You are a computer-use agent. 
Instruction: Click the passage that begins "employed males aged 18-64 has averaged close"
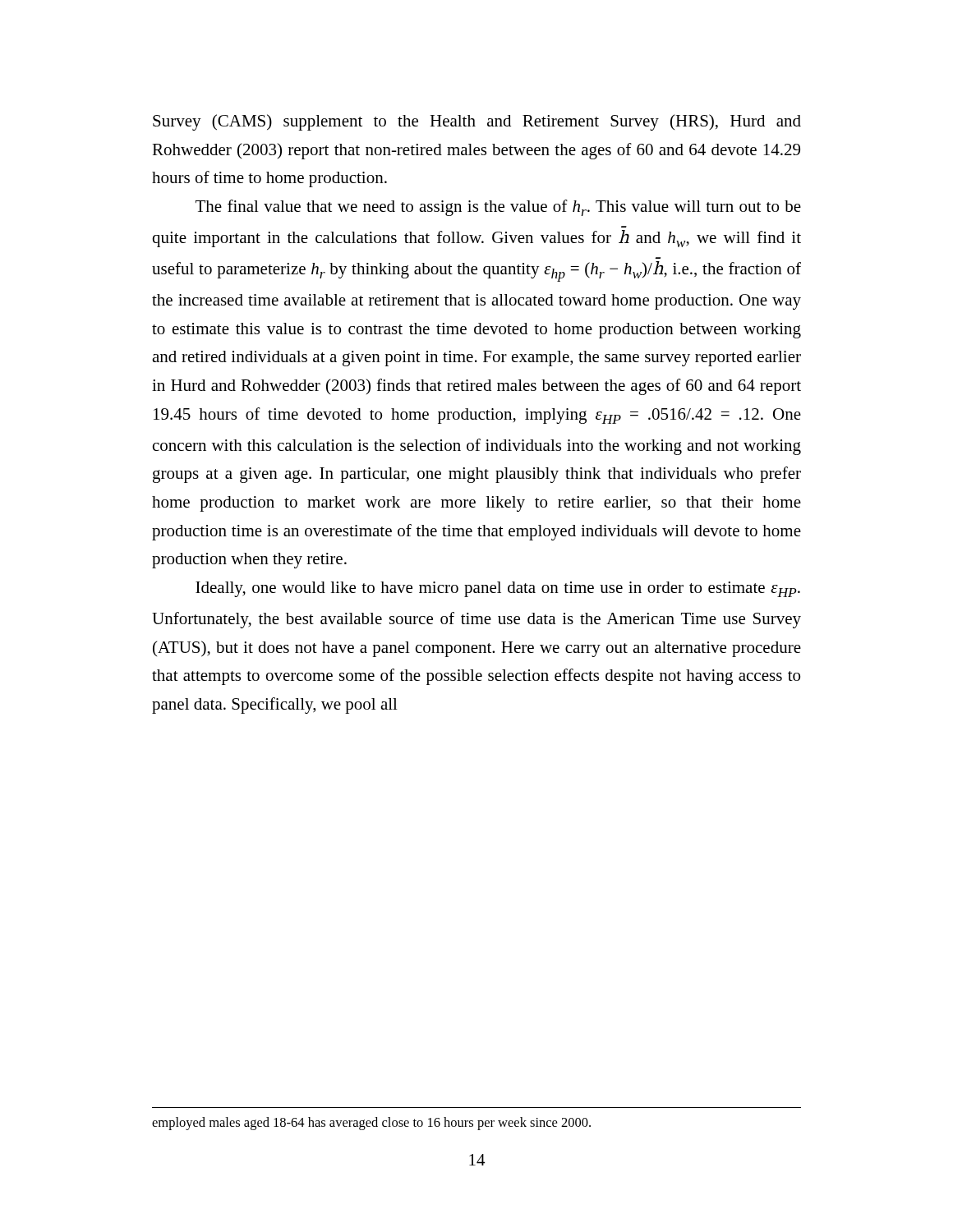pos(372,1123)
